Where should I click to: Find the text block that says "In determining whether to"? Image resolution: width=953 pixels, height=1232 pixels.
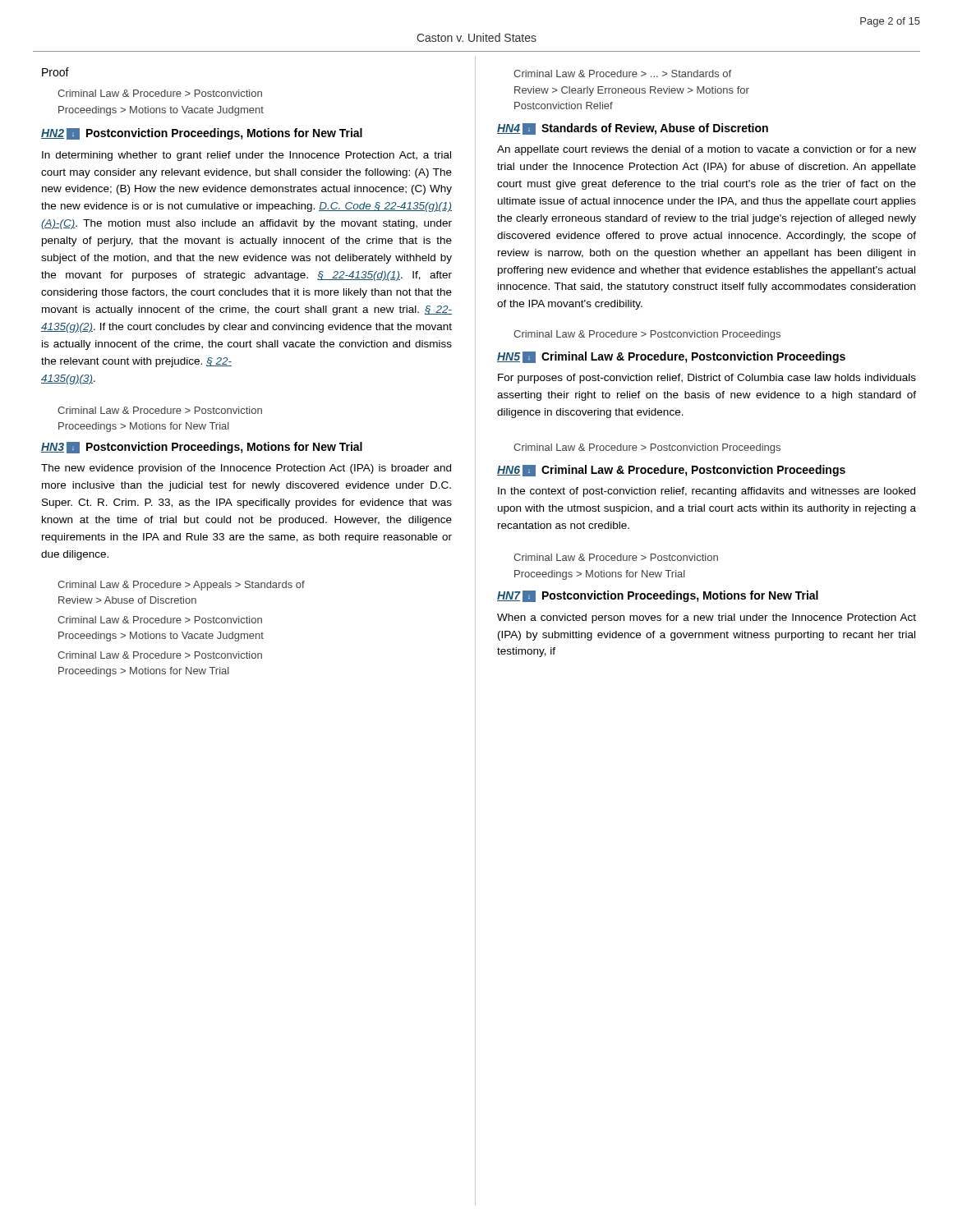point(246,266)
